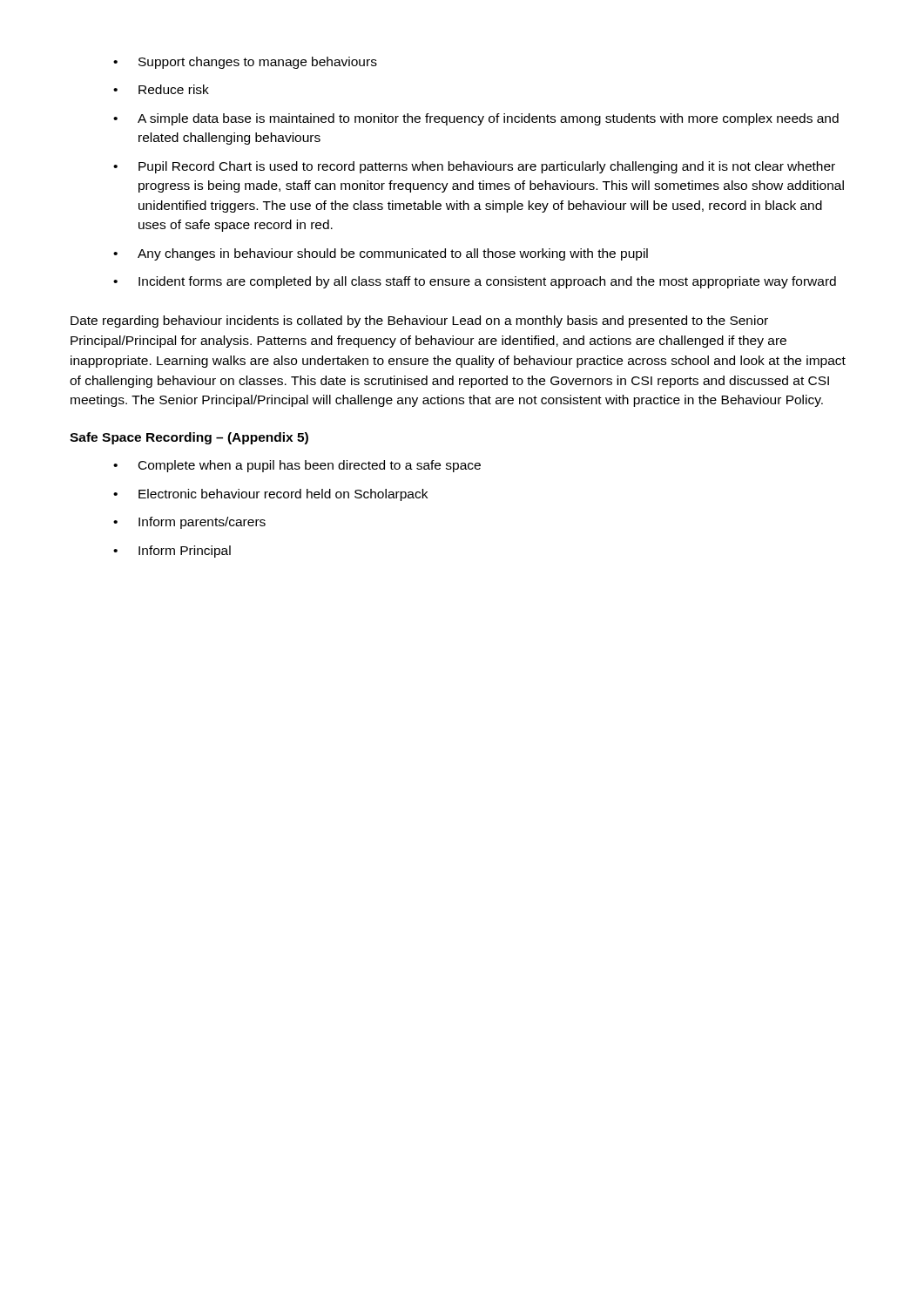Locate the block of text that opens with "• Electronic behaviour record held on"
924x1307 pixels.
pos(270,495)
